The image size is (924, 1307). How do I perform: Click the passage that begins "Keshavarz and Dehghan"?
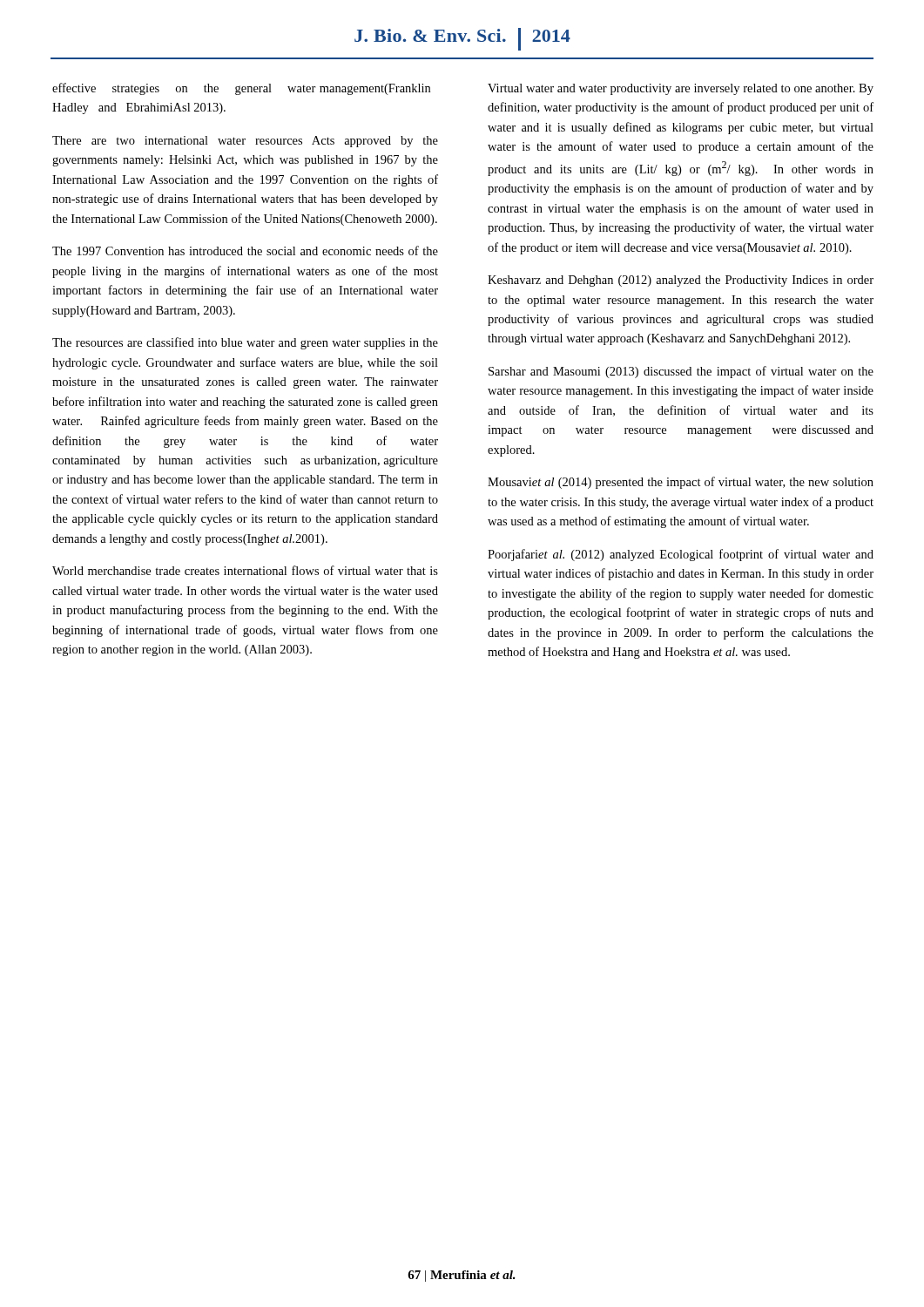tap(681, 309)
